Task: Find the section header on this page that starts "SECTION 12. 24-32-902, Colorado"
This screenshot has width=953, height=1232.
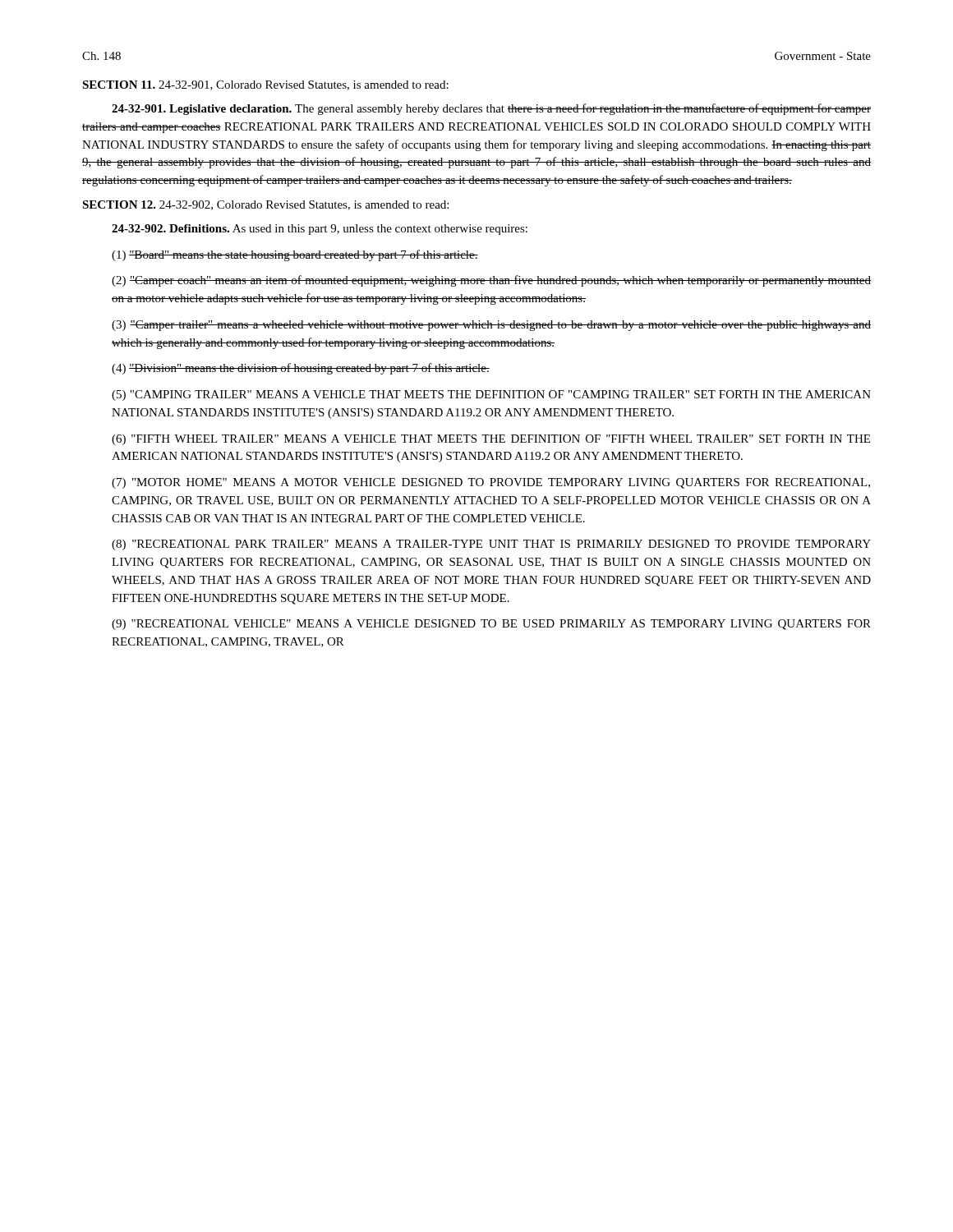Action: point(266,204)
